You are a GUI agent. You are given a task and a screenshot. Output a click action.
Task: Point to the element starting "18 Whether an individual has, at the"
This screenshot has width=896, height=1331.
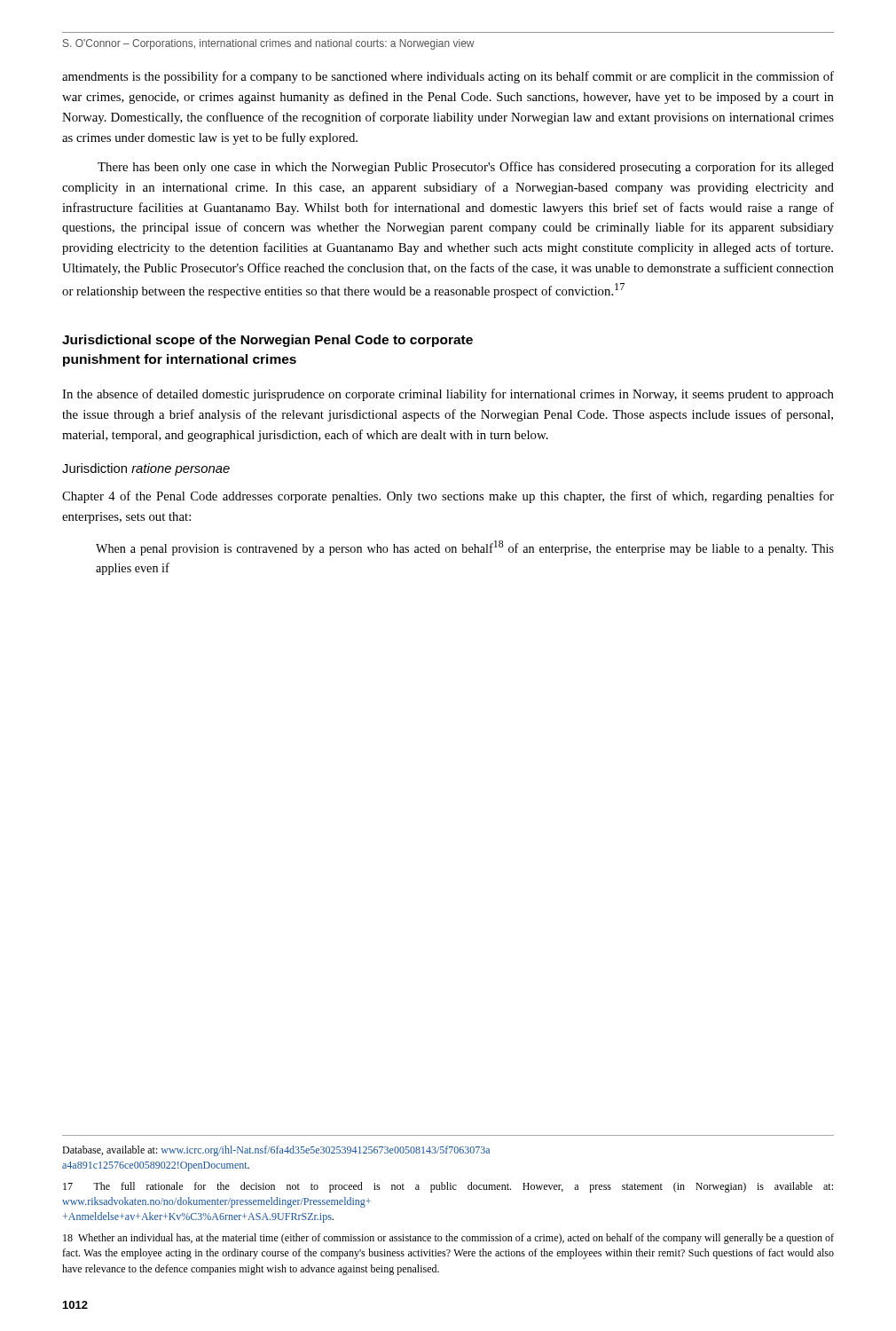tap(448, 1253)
